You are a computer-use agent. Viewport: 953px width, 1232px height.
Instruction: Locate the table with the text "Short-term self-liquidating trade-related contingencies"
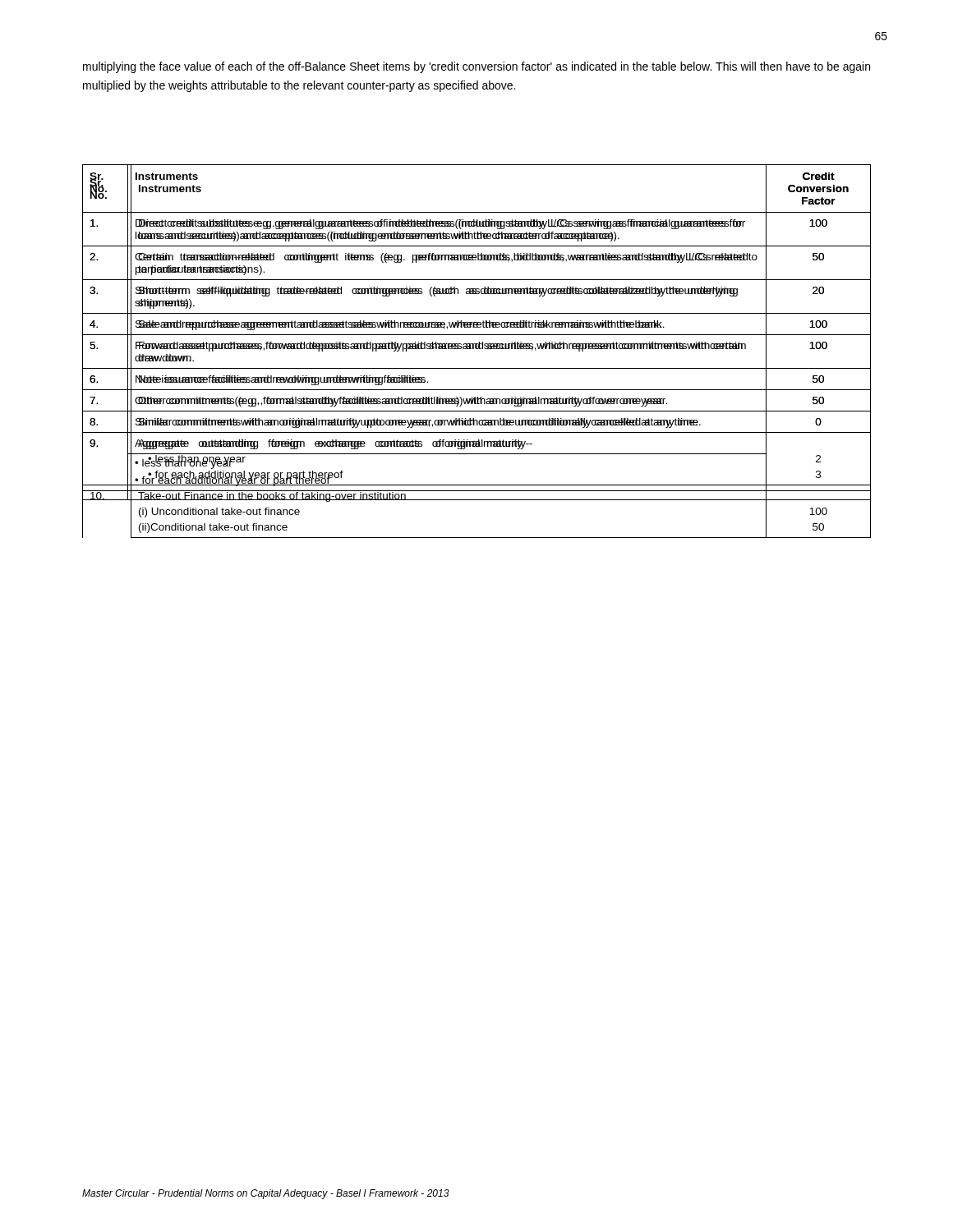pyautogui.click(x=476, y=351)
